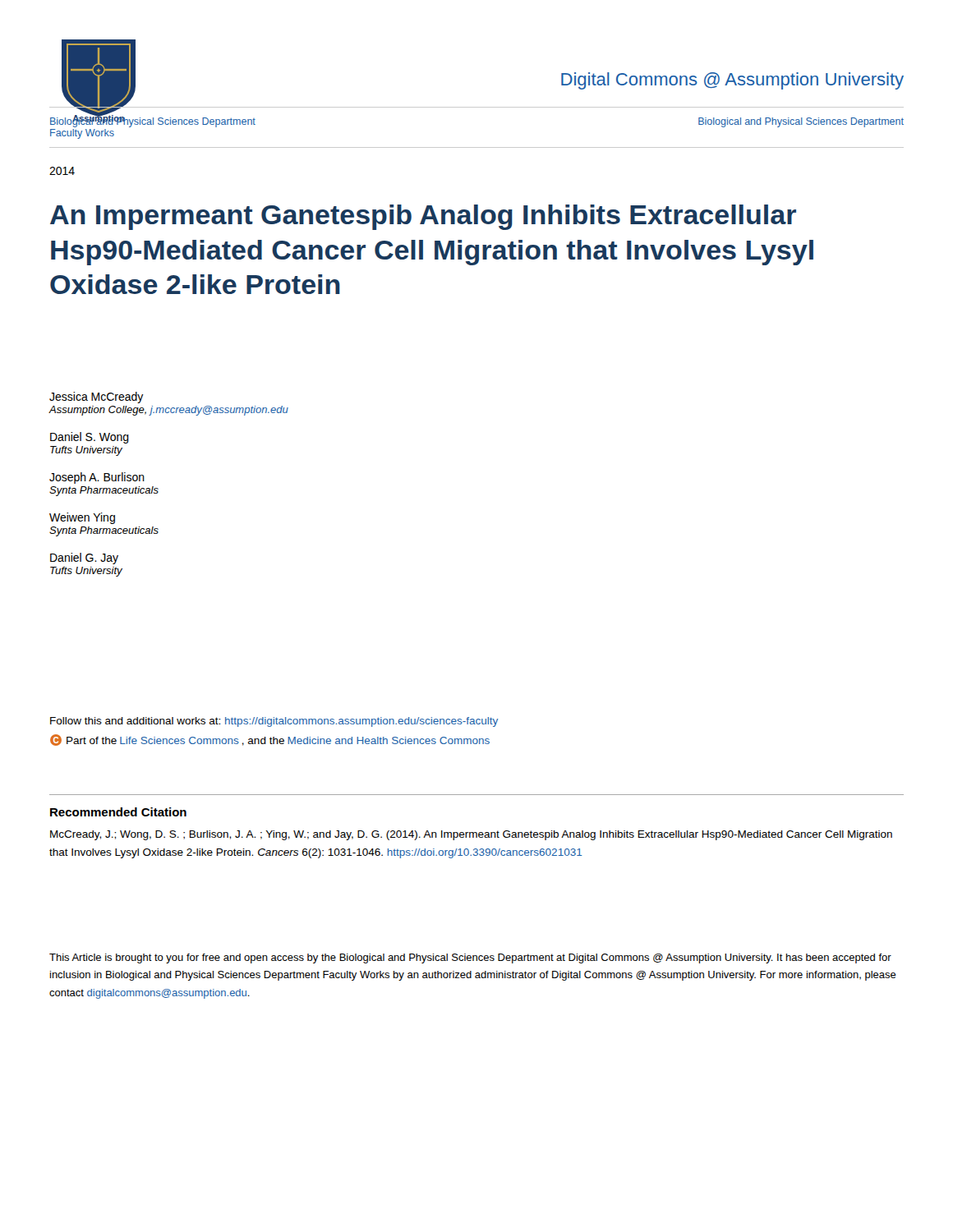Click on the title containing "Digital Commons @ Assumption"
Image resolution: width=953 pixels, height=1232 pixels.
pyautogui.click(x=732, y=79)
